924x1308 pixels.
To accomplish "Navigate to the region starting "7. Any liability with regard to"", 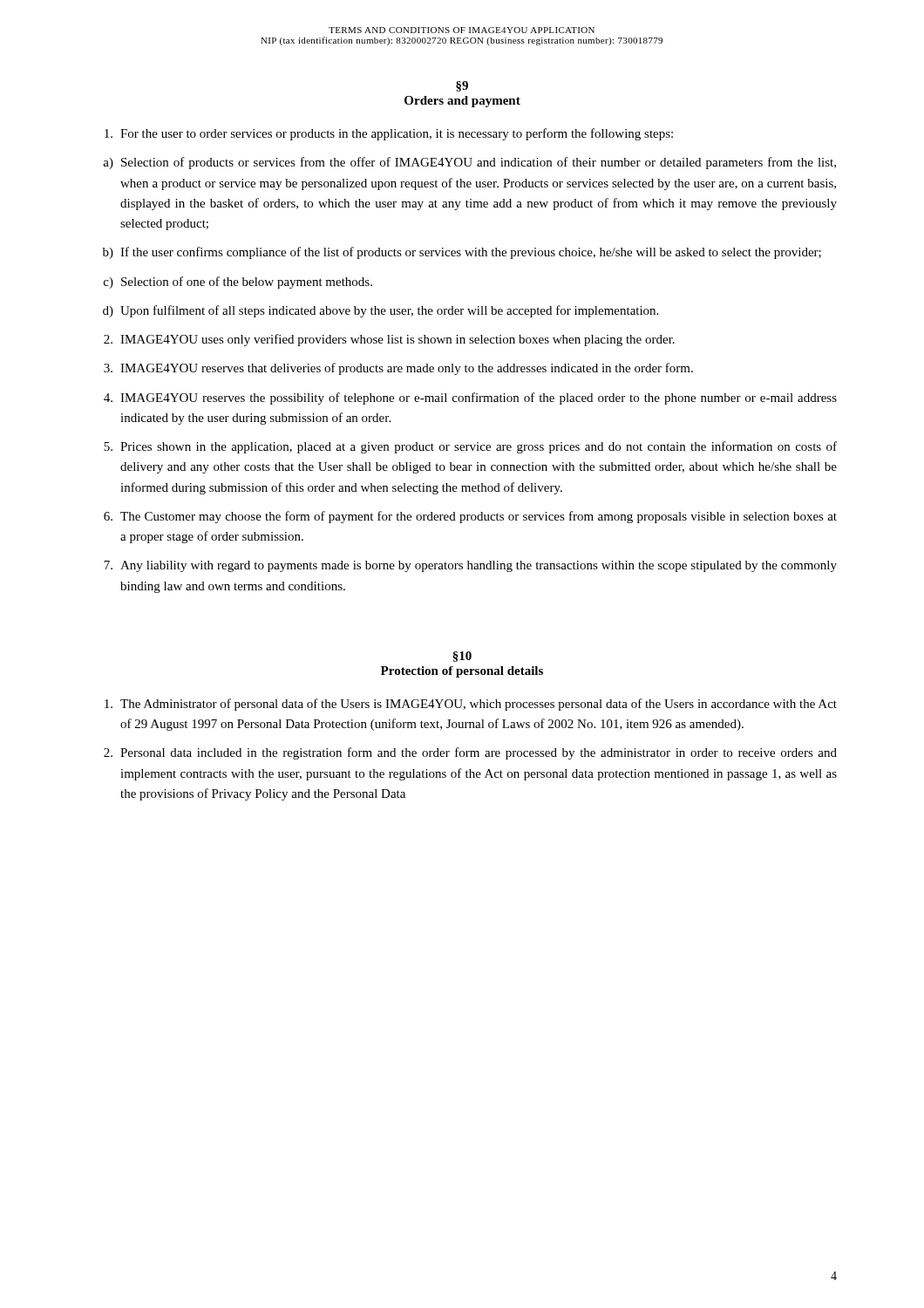I will tap(462, 576).
